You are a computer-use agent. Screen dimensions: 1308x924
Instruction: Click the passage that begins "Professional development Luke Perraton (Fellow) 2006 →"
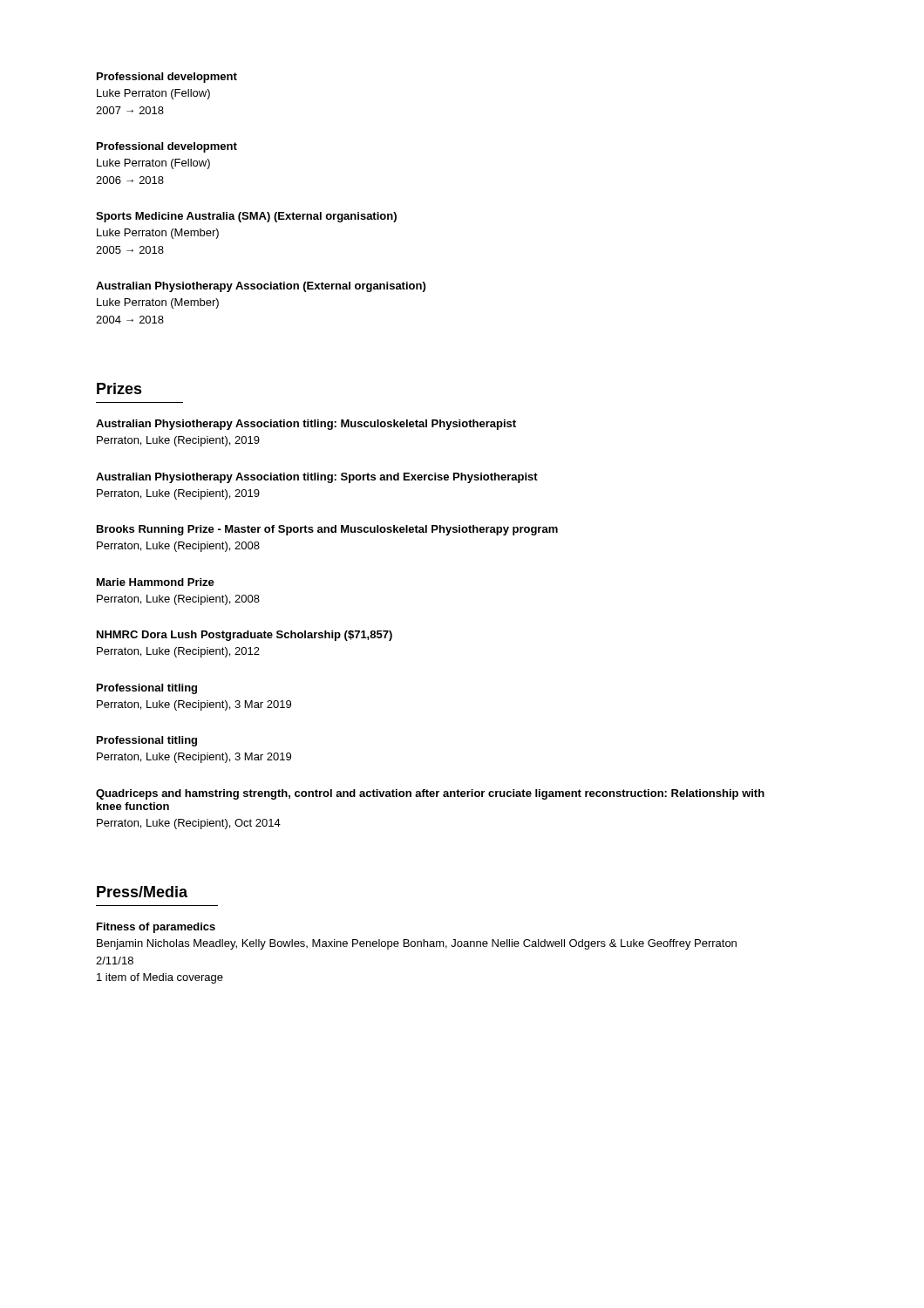click(167, 147)
